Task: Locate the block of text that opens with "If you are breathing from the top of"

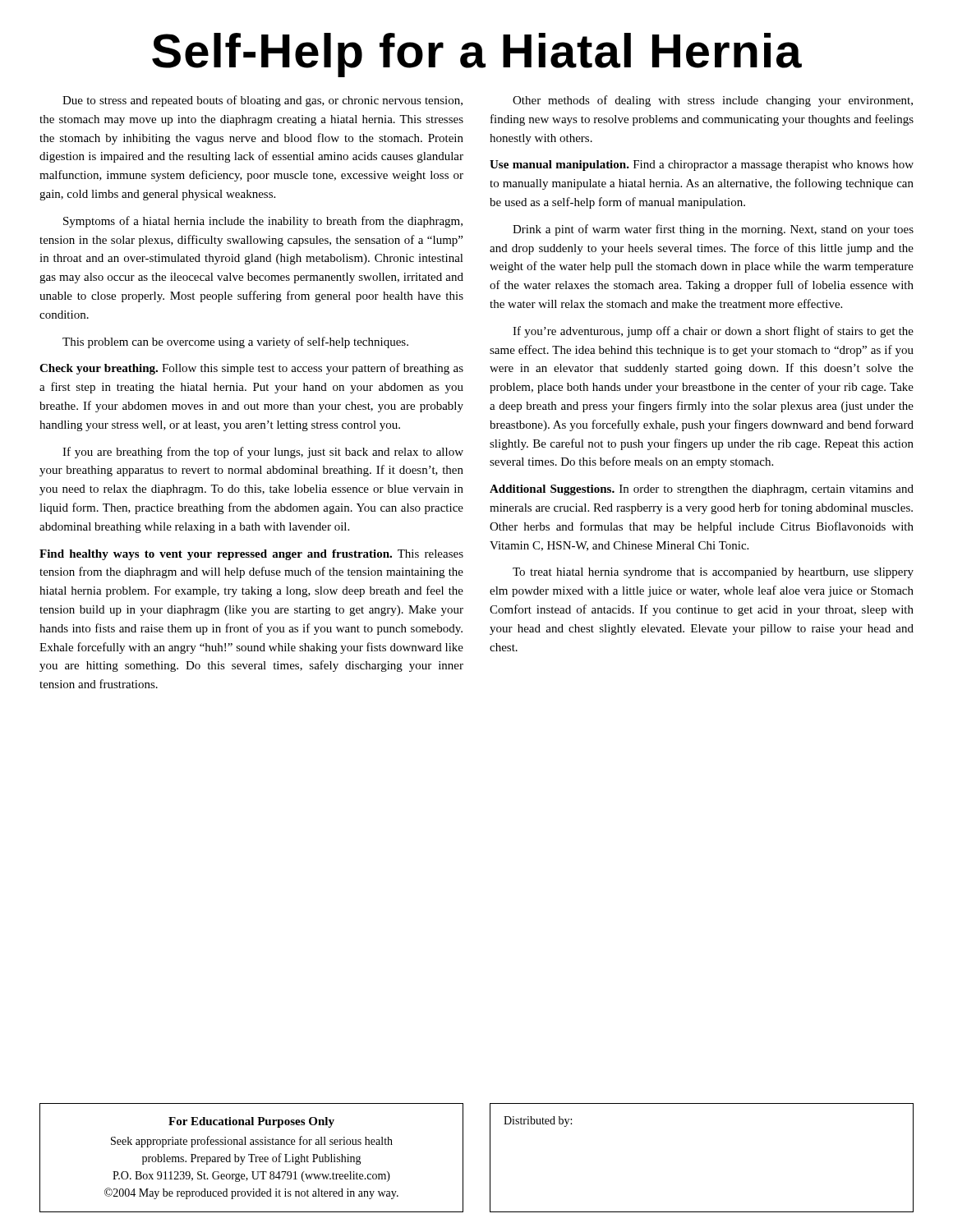Action: coord(251,489)
